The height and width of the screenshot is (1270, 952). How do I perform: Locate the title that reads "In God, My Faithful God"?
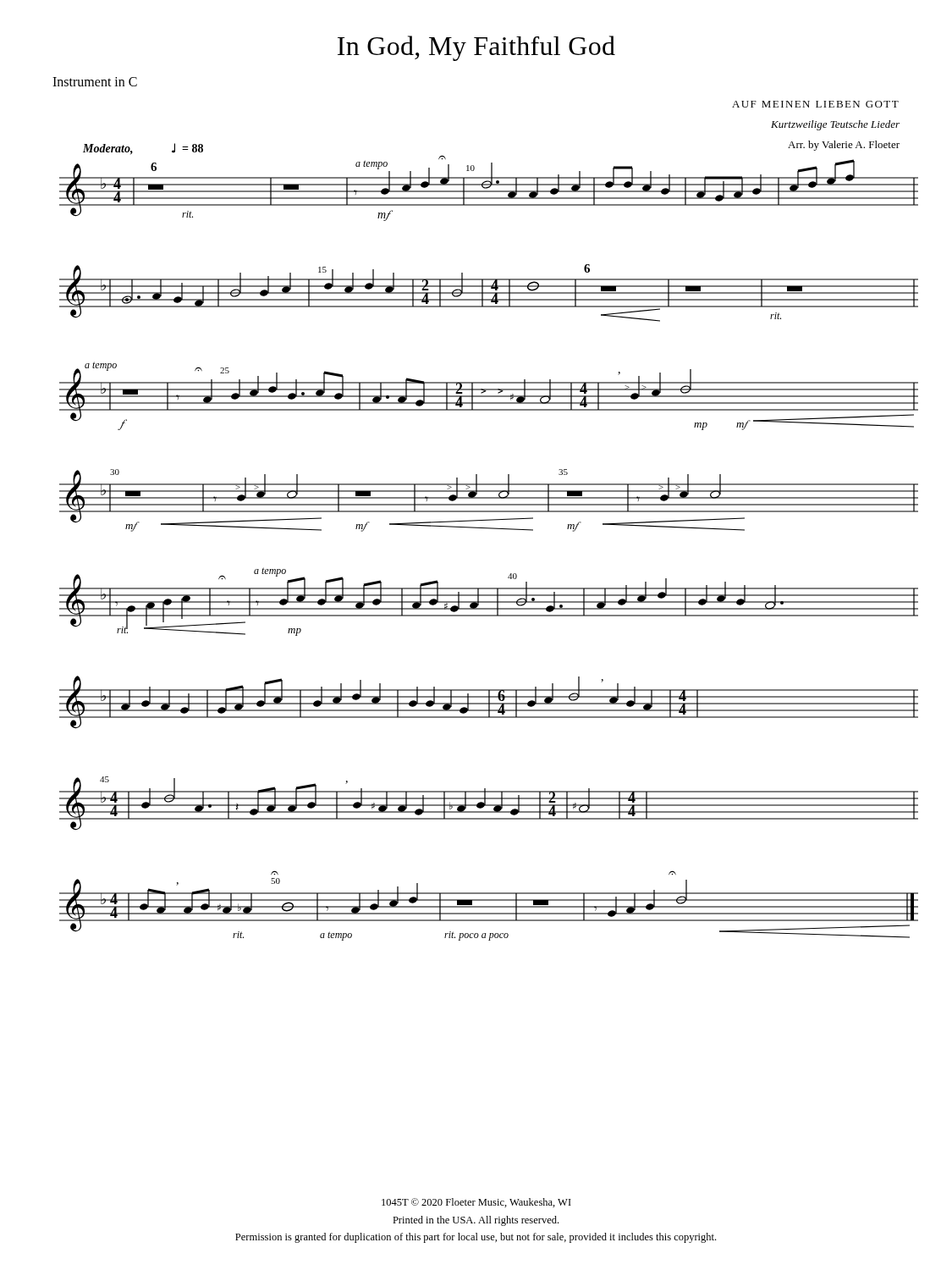pos(476,46)
